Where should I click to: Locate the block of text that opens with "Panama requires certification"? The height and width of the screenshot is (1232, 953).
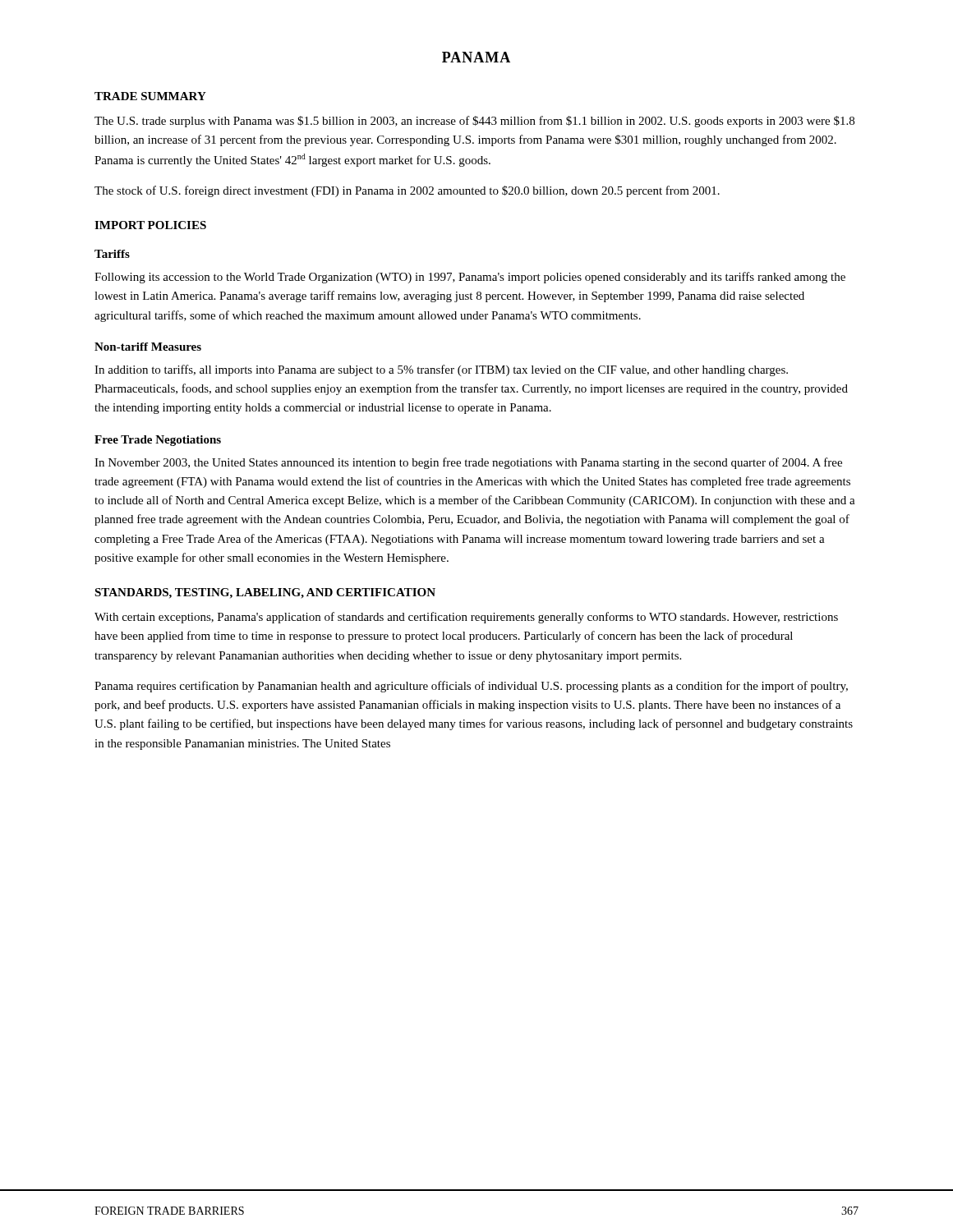click(x=474, y=714)
